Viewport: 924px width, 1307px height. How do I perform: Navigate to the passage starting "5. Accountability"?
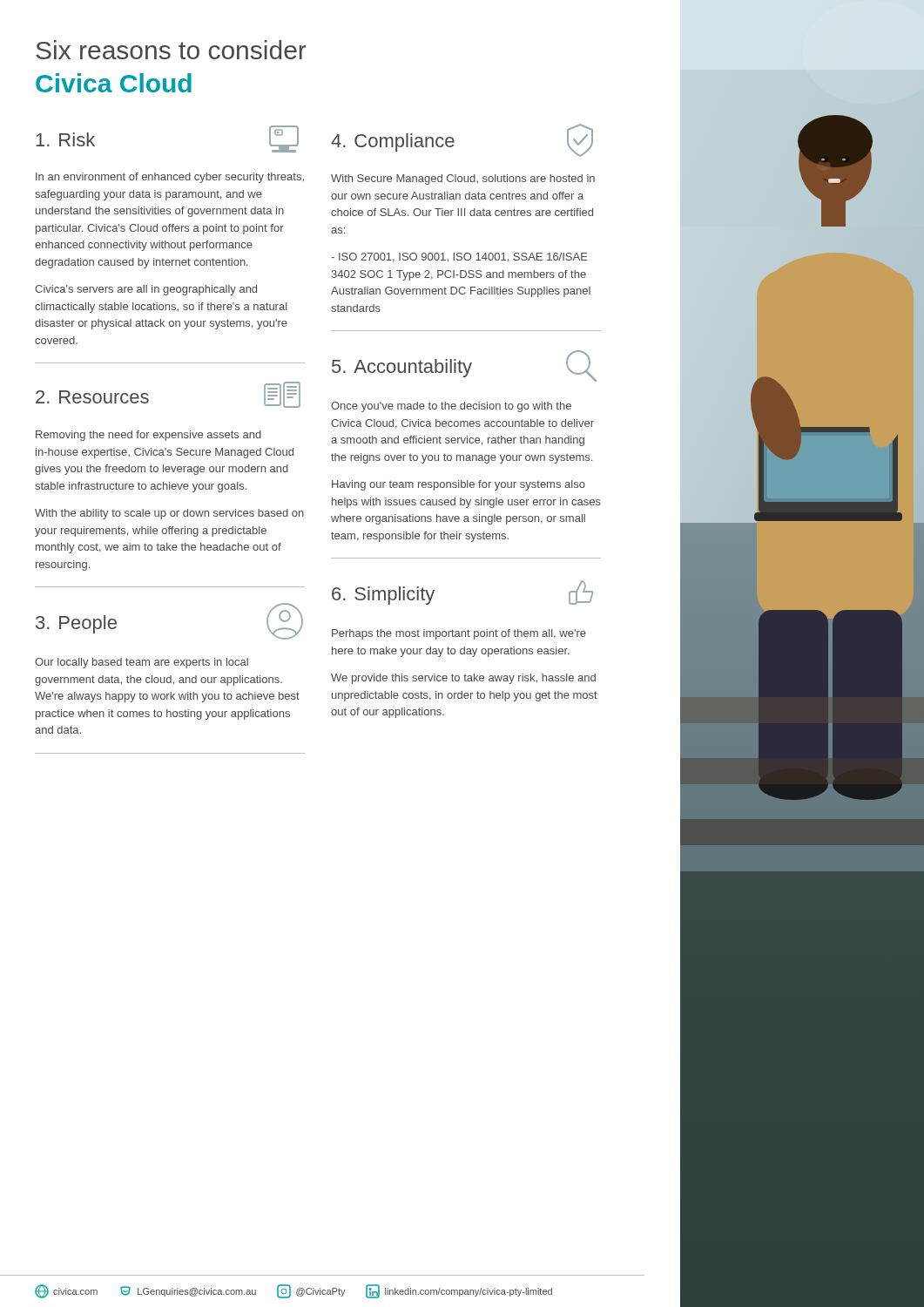[x=466, y=367]
